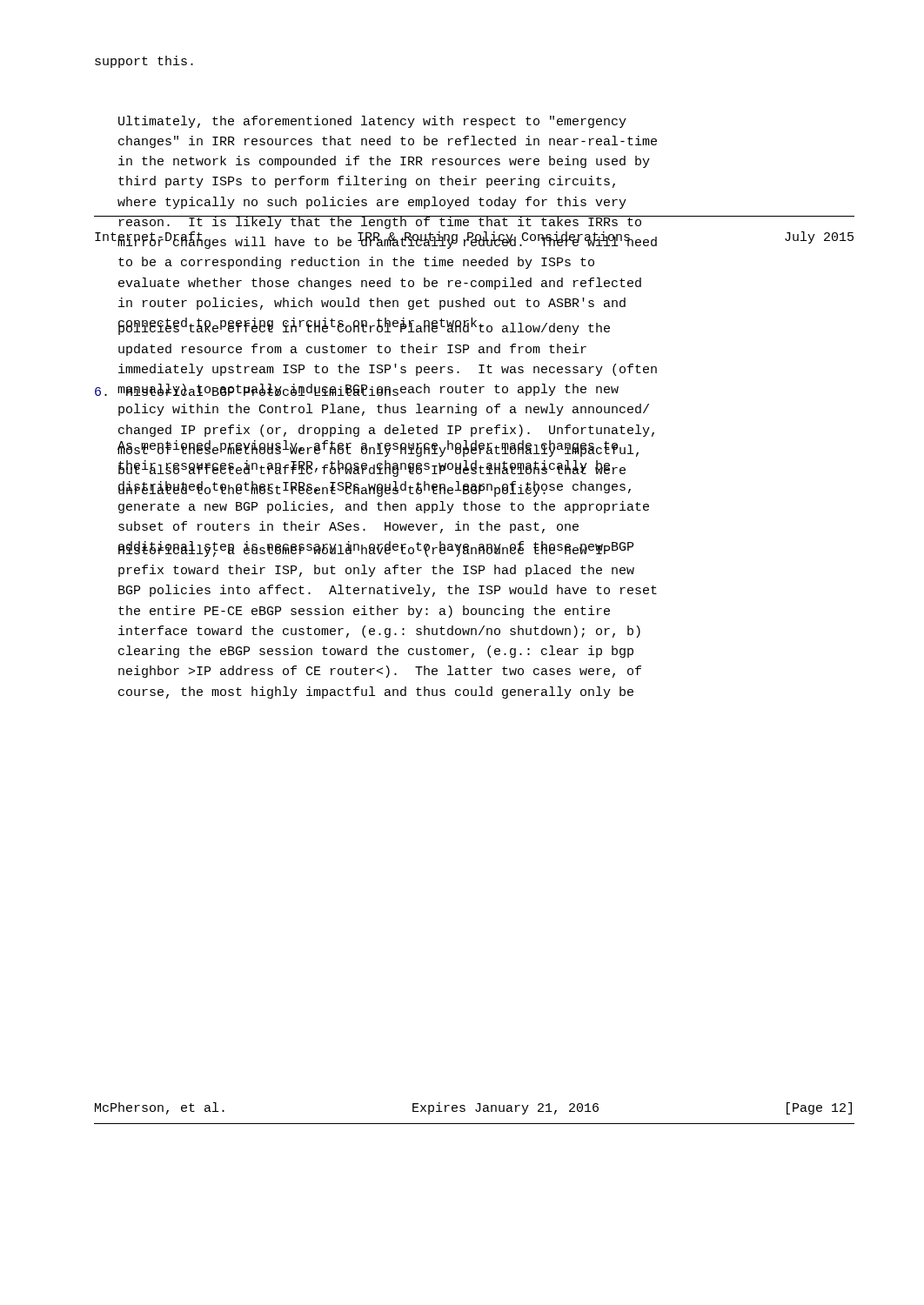
Task: Where is the passage that starts "Historically, a customer would have to (re-)announce the"?
Action: point(376,622)
